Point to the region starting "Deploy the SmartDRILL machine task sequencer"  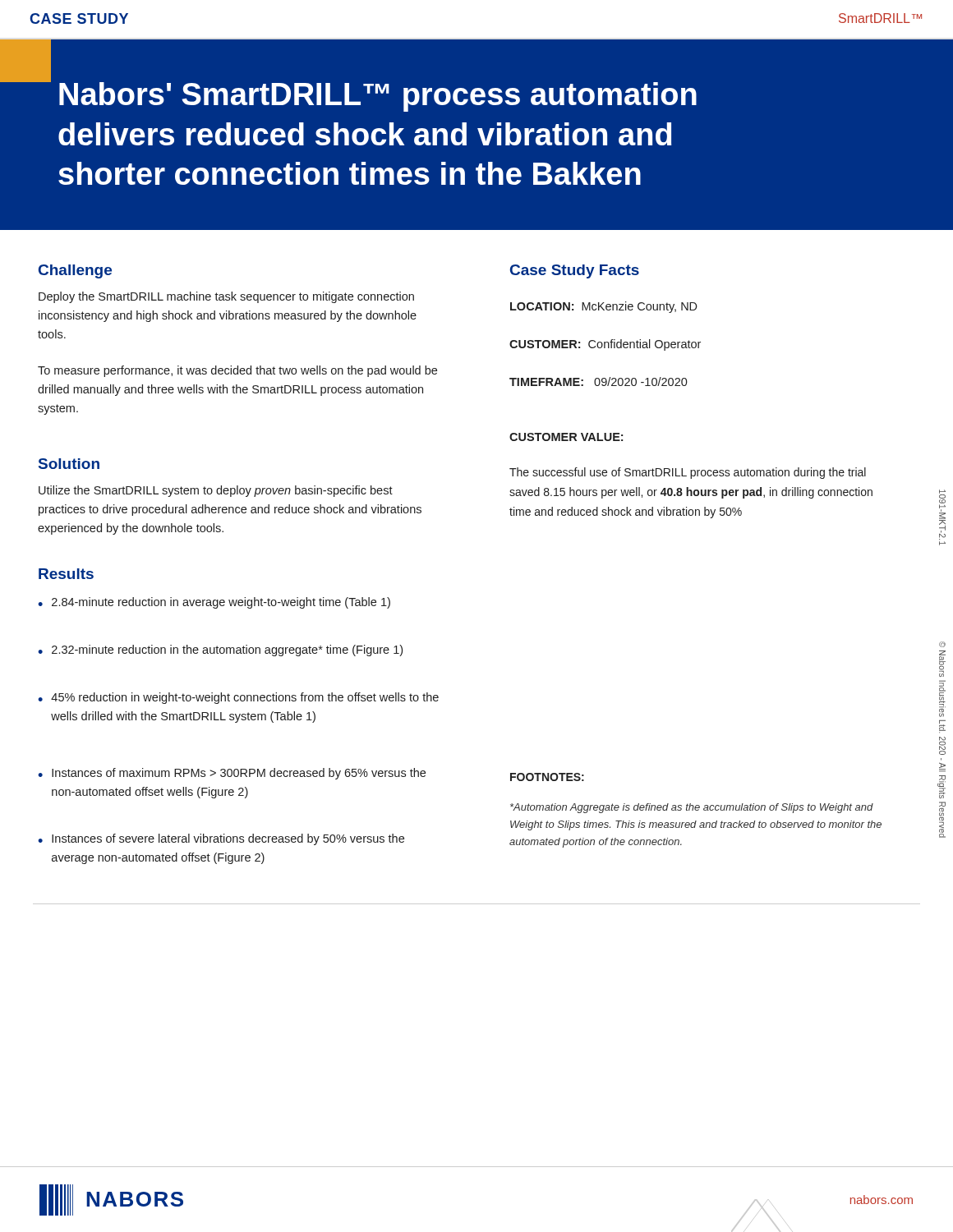tap(227, 315)
